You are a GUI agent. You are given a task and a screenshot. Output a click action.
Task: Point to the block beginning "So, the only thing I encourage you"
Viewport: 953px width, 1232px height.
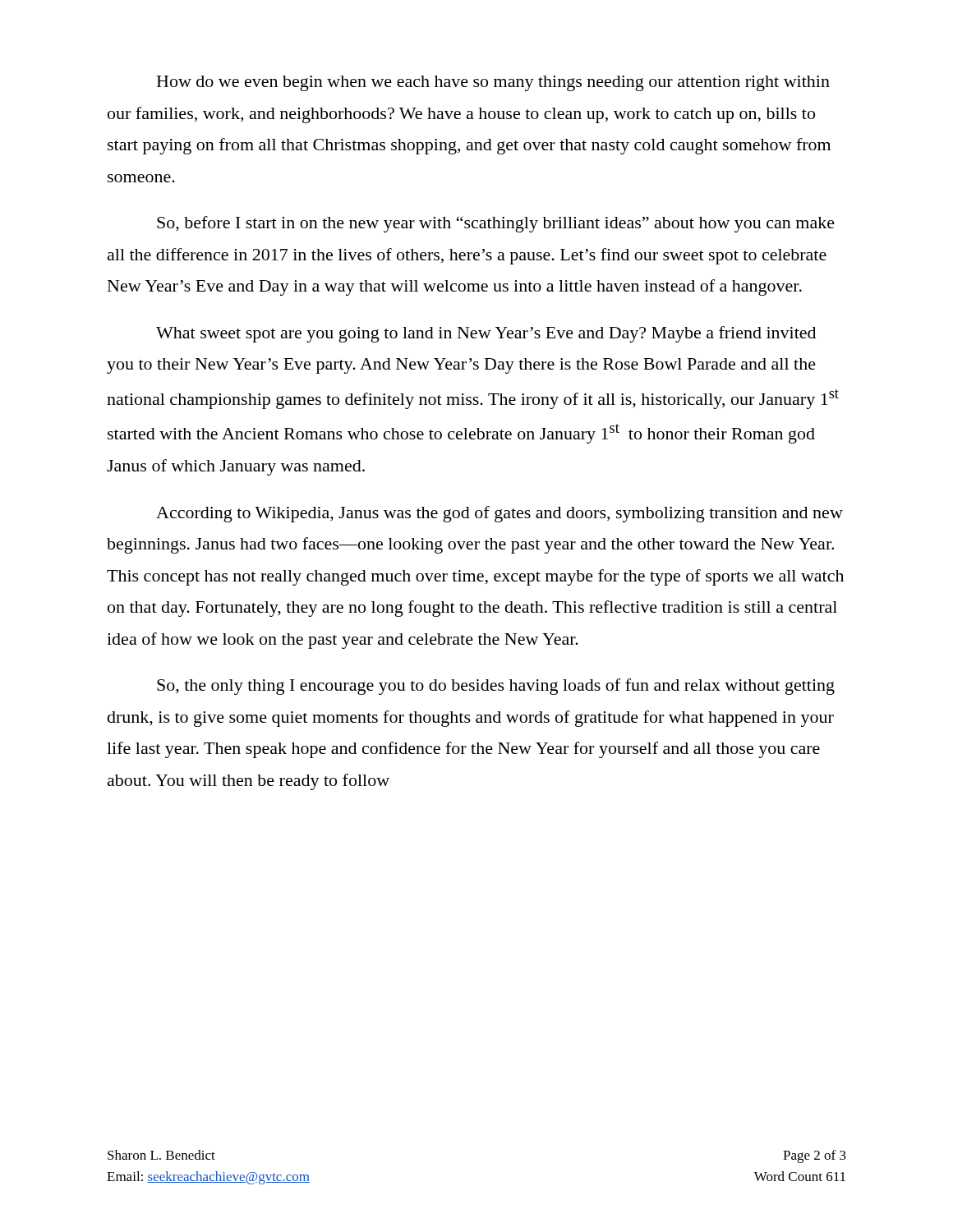coord(471,732)
